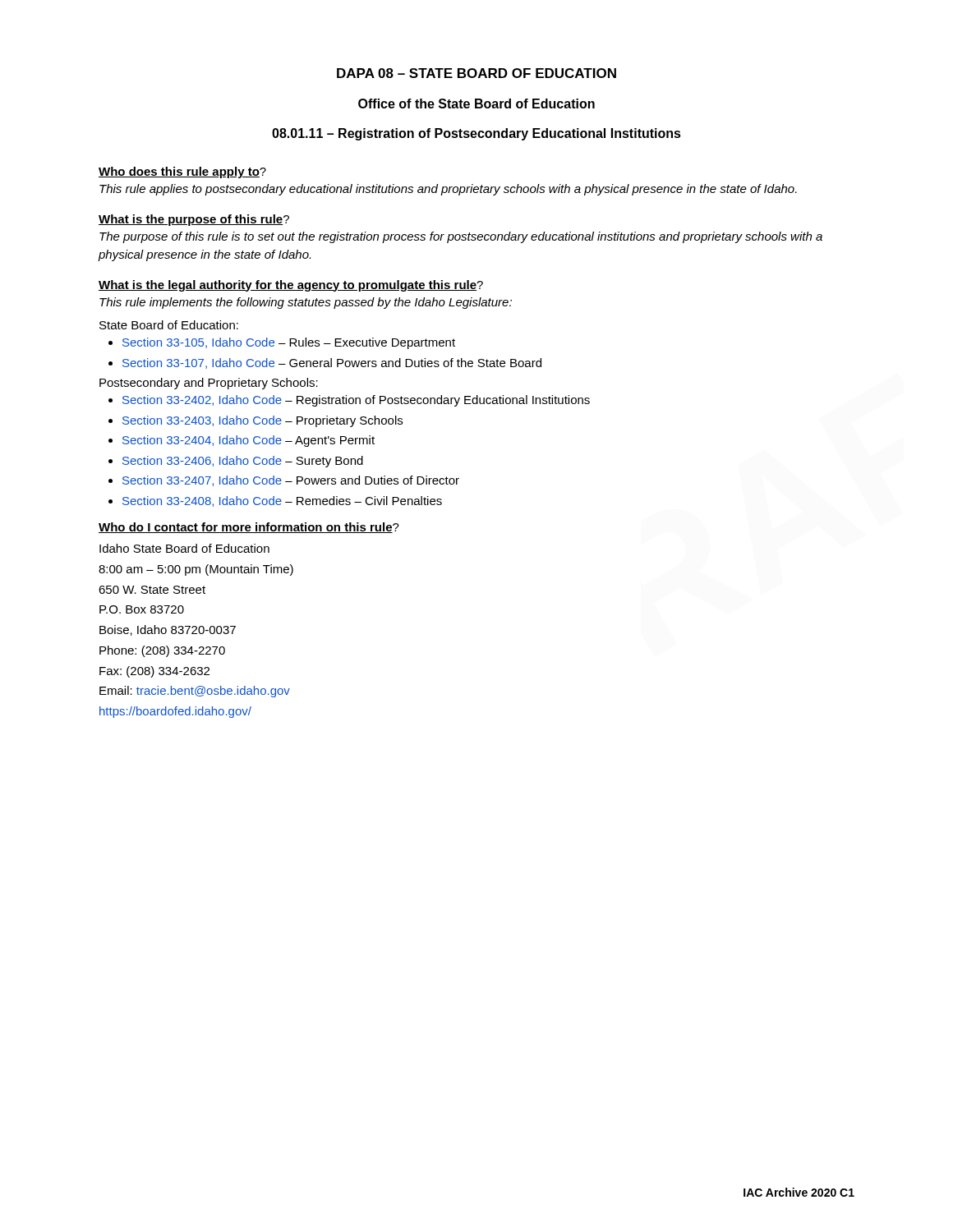Screen dimensions: 1232x953
Task: Navigate to the region starting "Section 33-2404, Idaho Code – Agent's Permit"
Action: 248,440
